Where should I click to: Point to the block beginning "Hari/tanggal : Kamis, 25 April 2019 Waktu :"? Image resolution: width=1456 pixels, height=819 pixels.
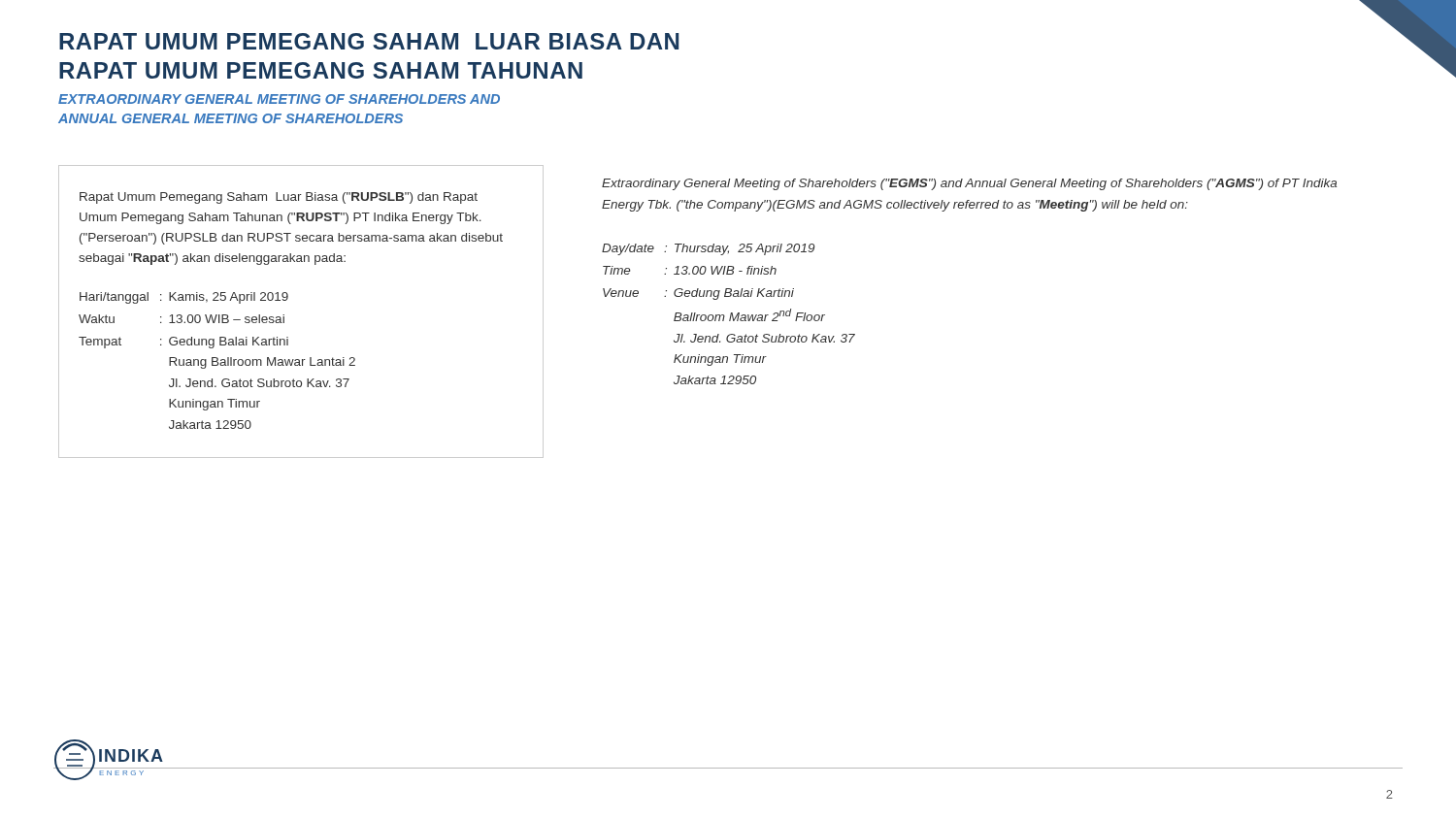(x=217, y=361)
